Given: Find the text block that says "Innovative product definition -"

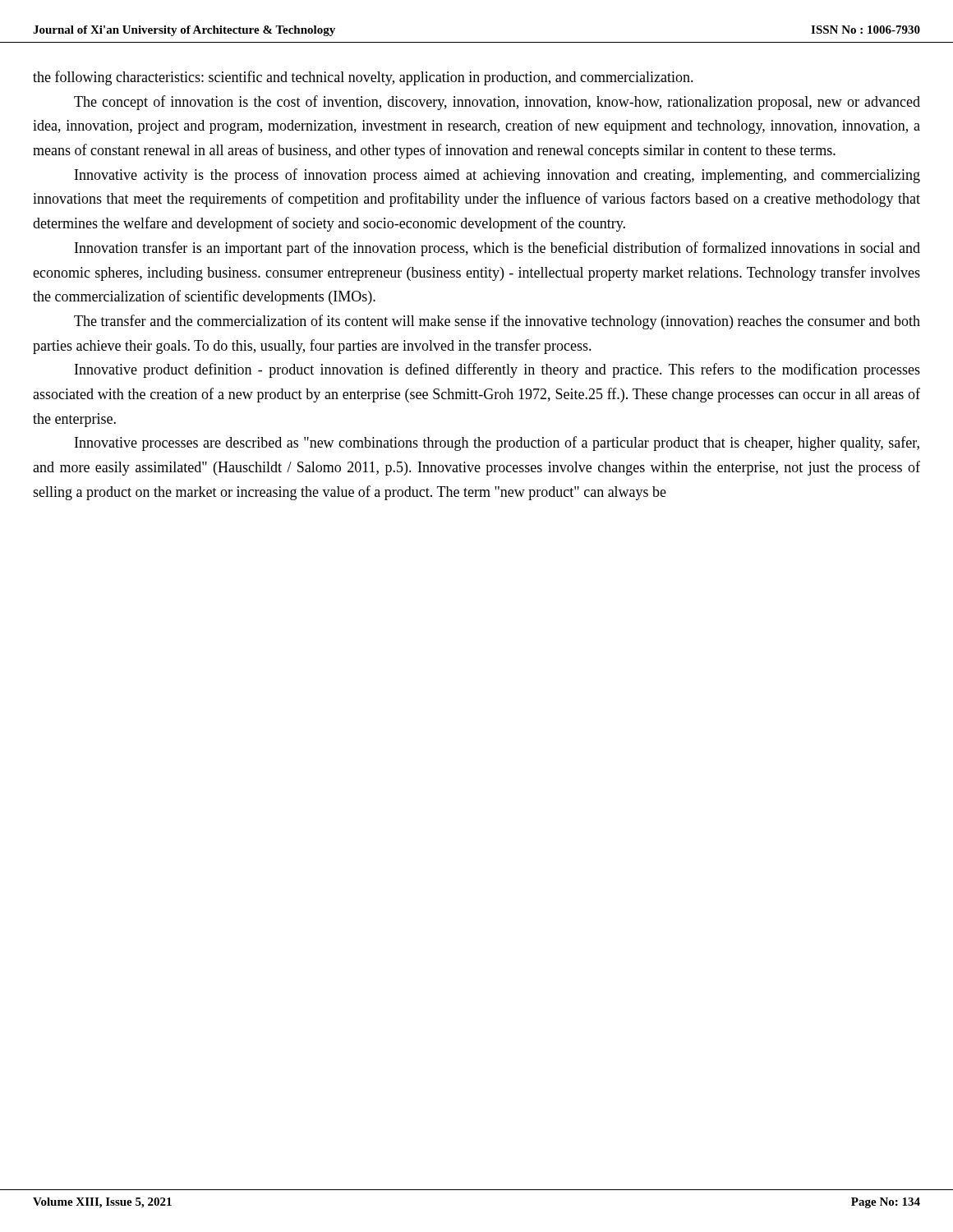Looking at the screenshot, I should click(476, 395).
